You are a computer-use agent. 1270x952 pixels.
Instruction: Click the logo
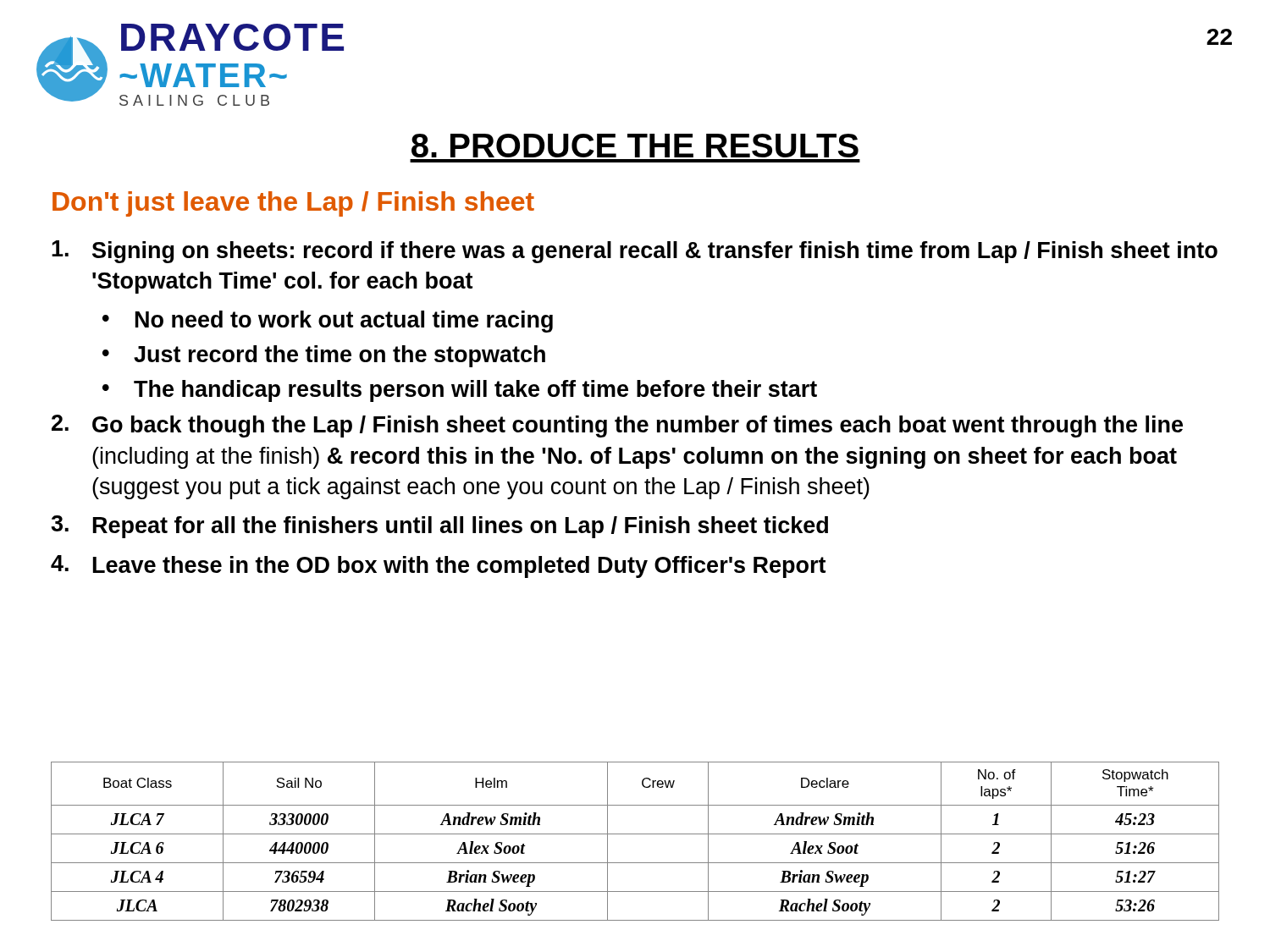[x=190, y=63]
